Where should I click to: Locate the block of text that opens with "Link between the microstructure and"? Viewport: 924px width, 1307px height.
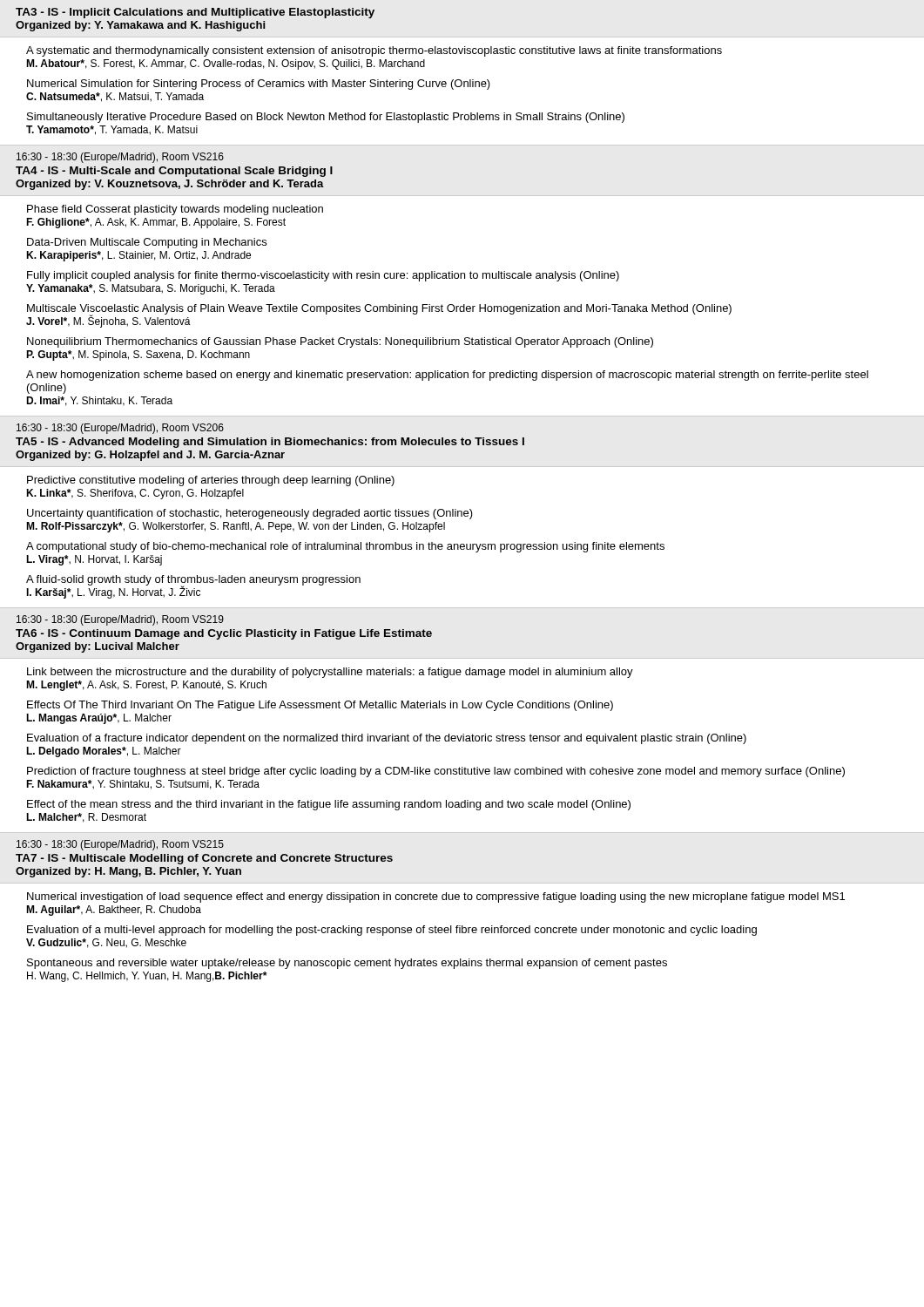click(x=462, y=678)
